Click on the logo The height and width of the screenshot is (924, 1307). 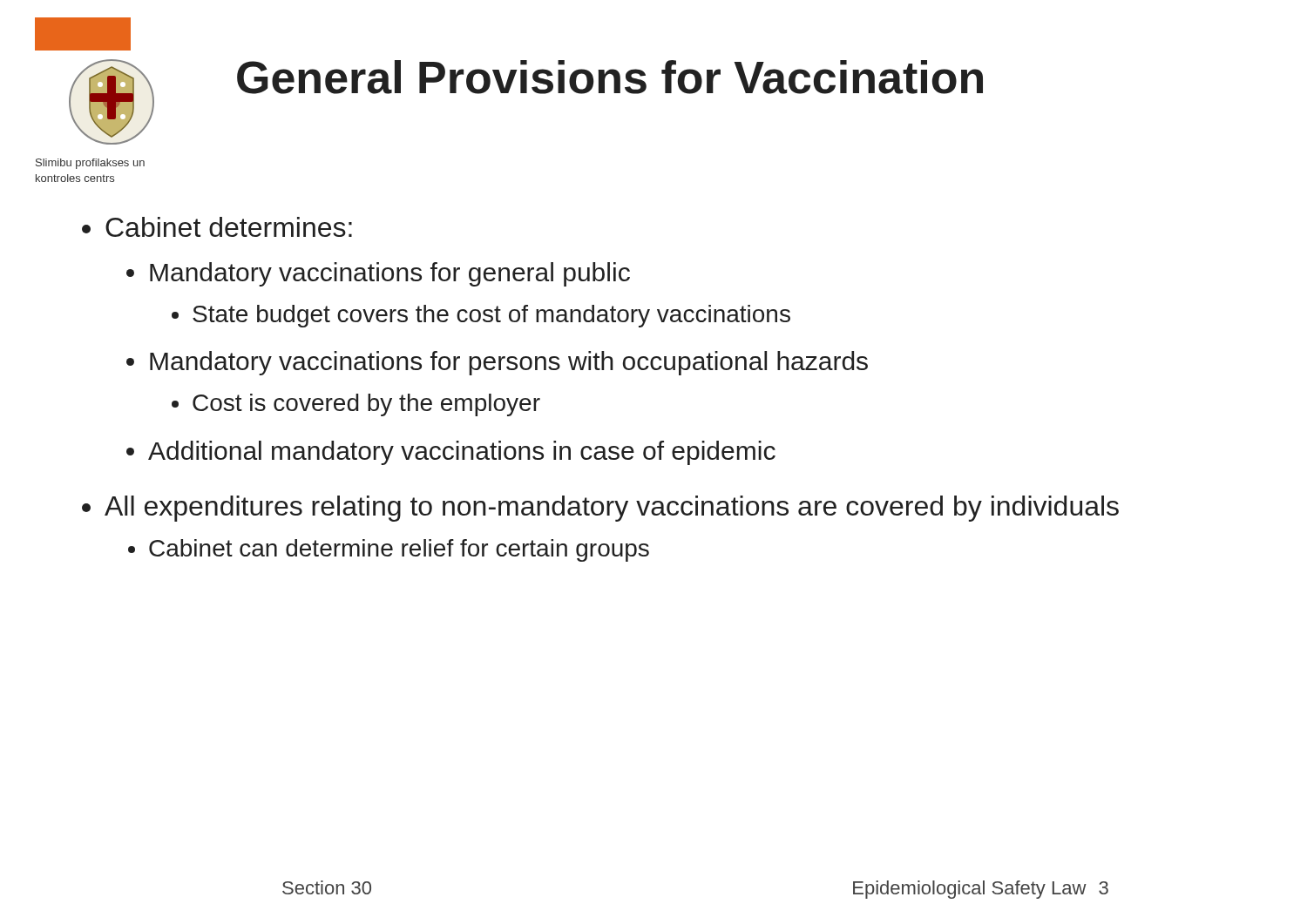(111, 102)
